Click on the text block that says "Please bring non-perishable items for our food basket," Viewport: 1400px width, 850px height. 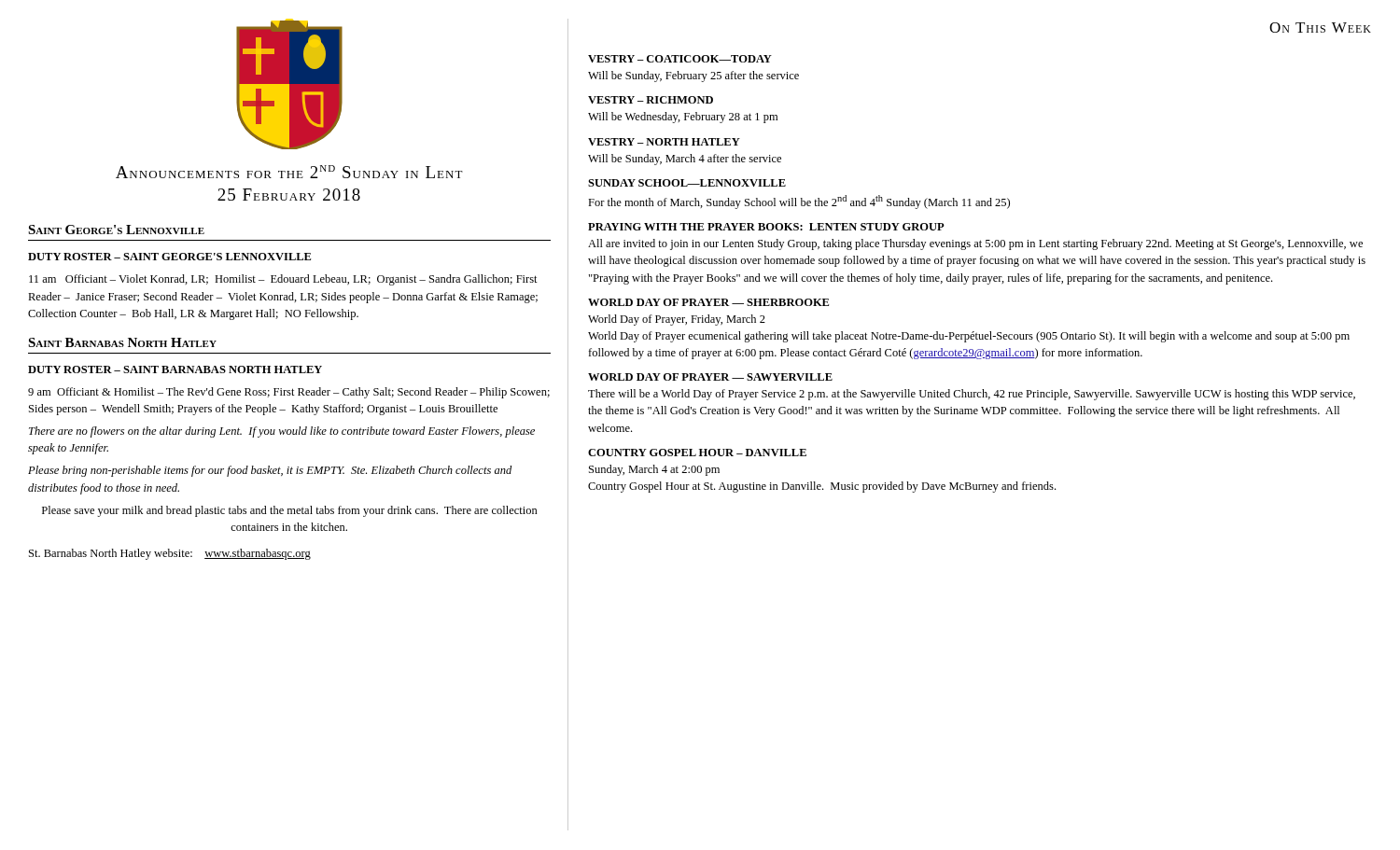270,479
